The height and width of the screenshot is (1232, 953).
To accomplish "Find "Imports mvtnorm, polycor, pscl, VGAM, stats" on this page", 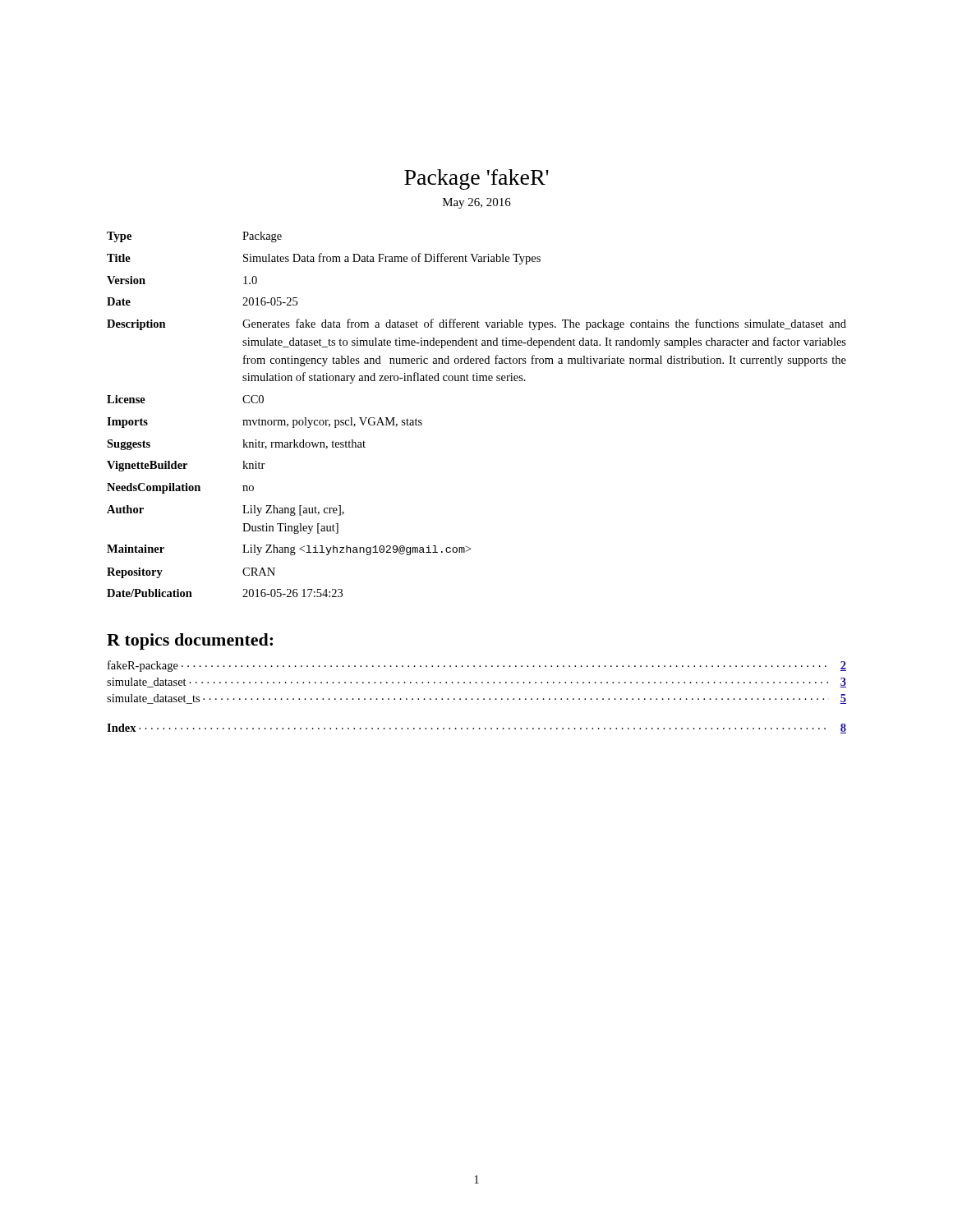I will pos(265,423).
